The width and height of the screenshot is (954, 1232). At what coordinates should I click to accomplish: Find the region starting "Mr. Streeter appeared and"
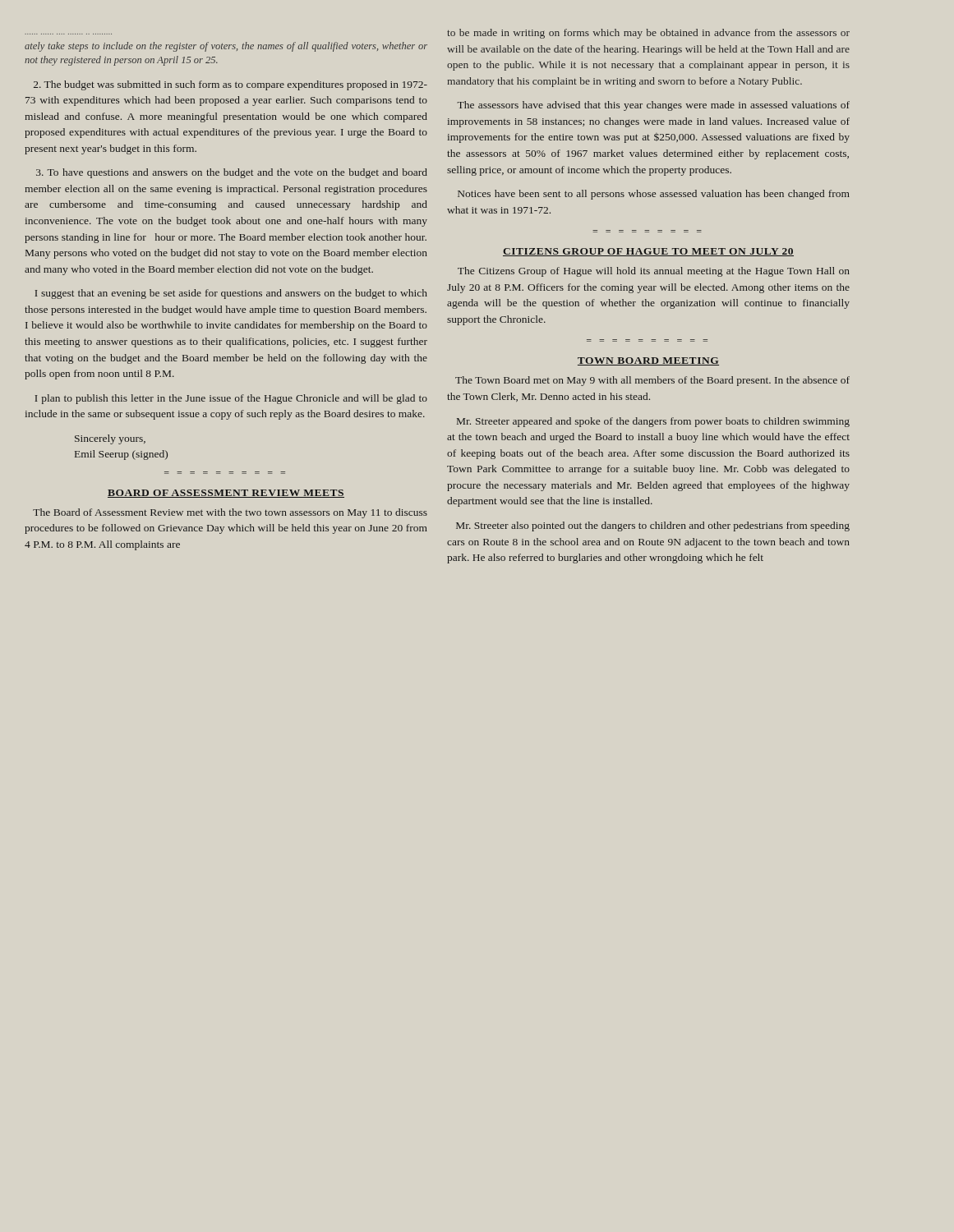coord(648,461)
